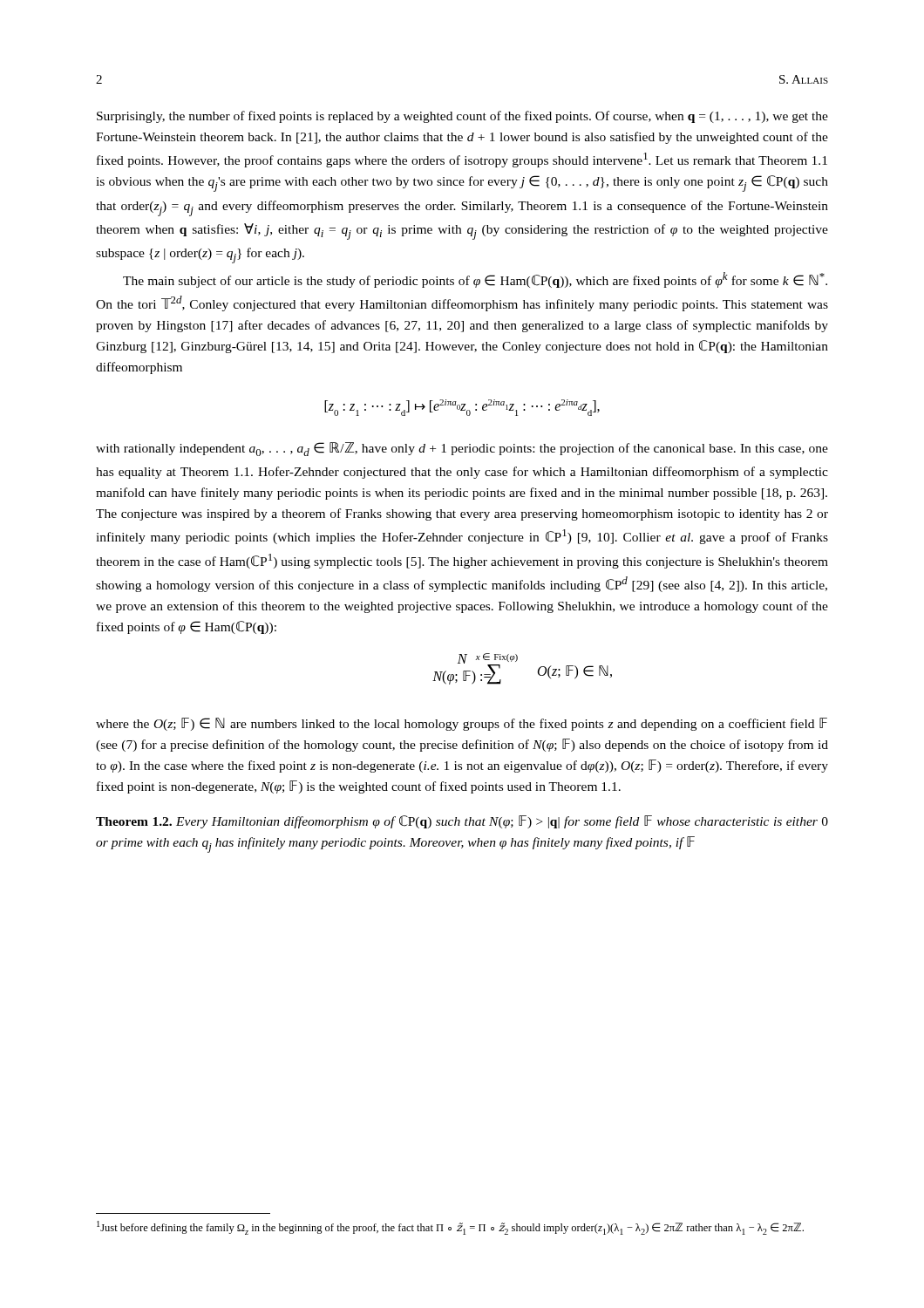Click on the block starting "Theorem 1.2. Every Hamiltonian"
Image resolution: width=924 pixels, height=1308 pixels.
(x=462, y=833)
